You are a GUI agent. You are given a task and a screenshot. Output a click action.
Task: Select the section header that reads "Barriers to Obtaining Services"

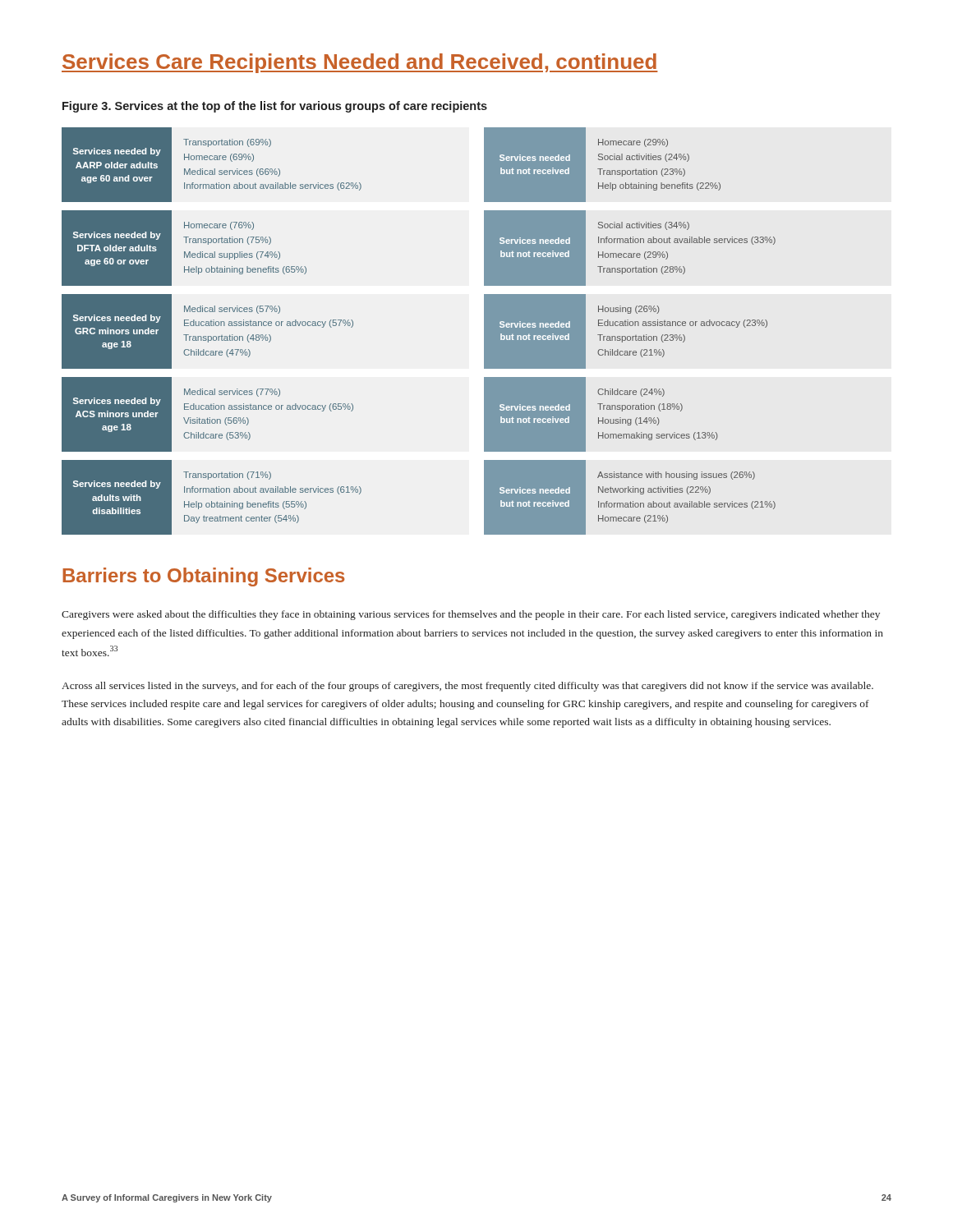(x=203, y=577)
